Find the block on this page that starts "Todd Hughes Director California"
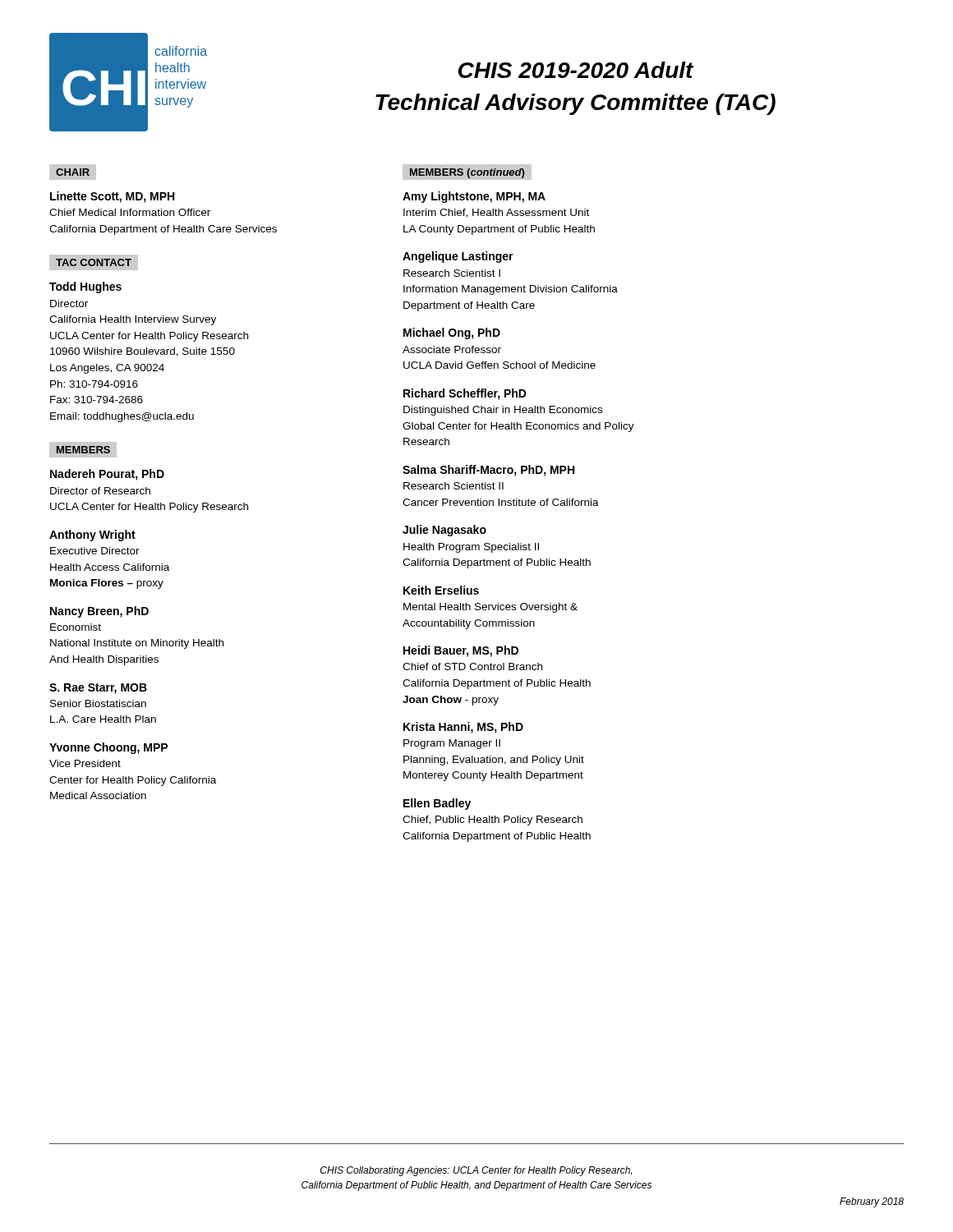The width and height of the screenshot is (953, 1232). 209,351
